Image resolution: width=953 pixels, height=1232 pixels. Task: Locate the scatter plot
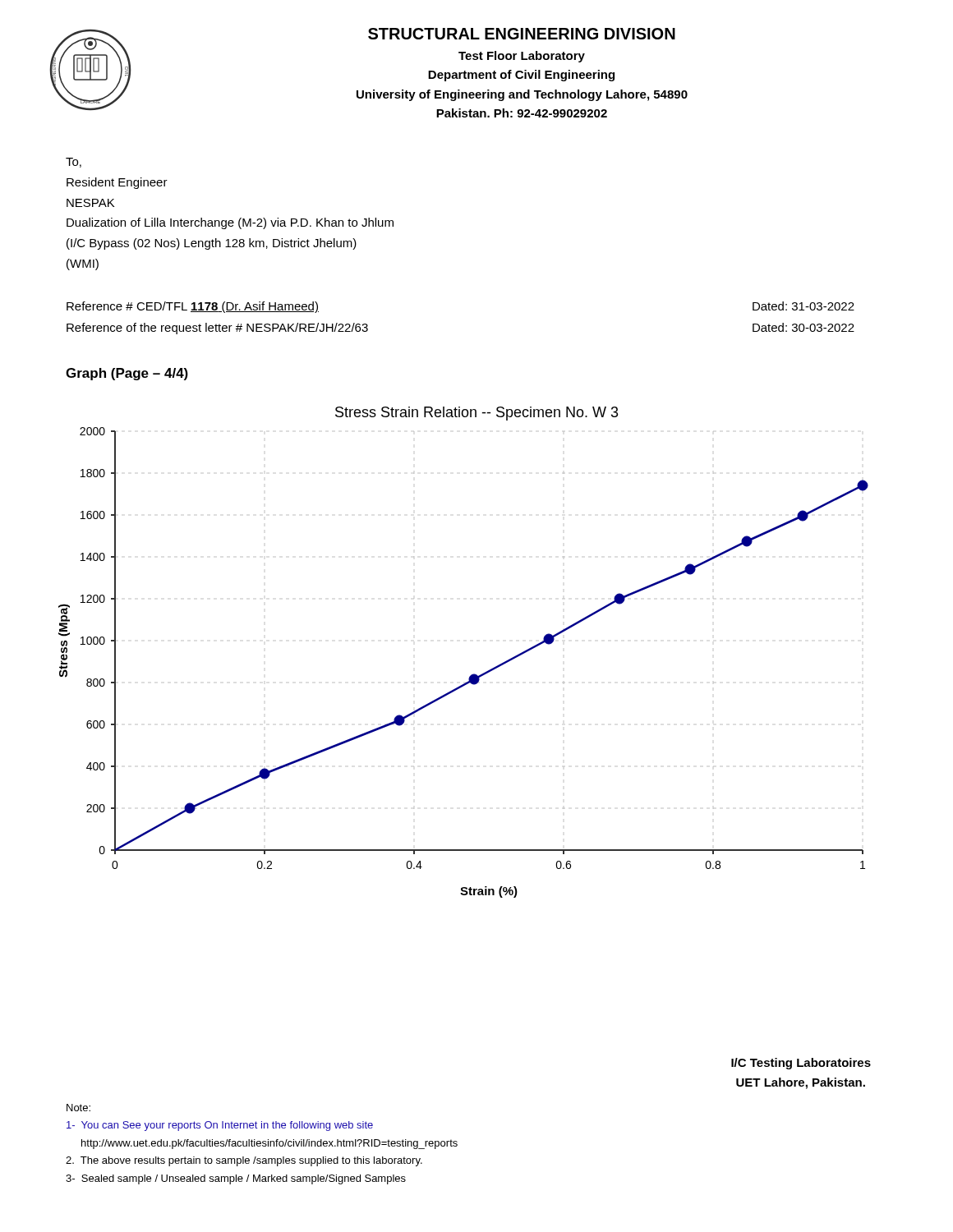click(476, 650)
